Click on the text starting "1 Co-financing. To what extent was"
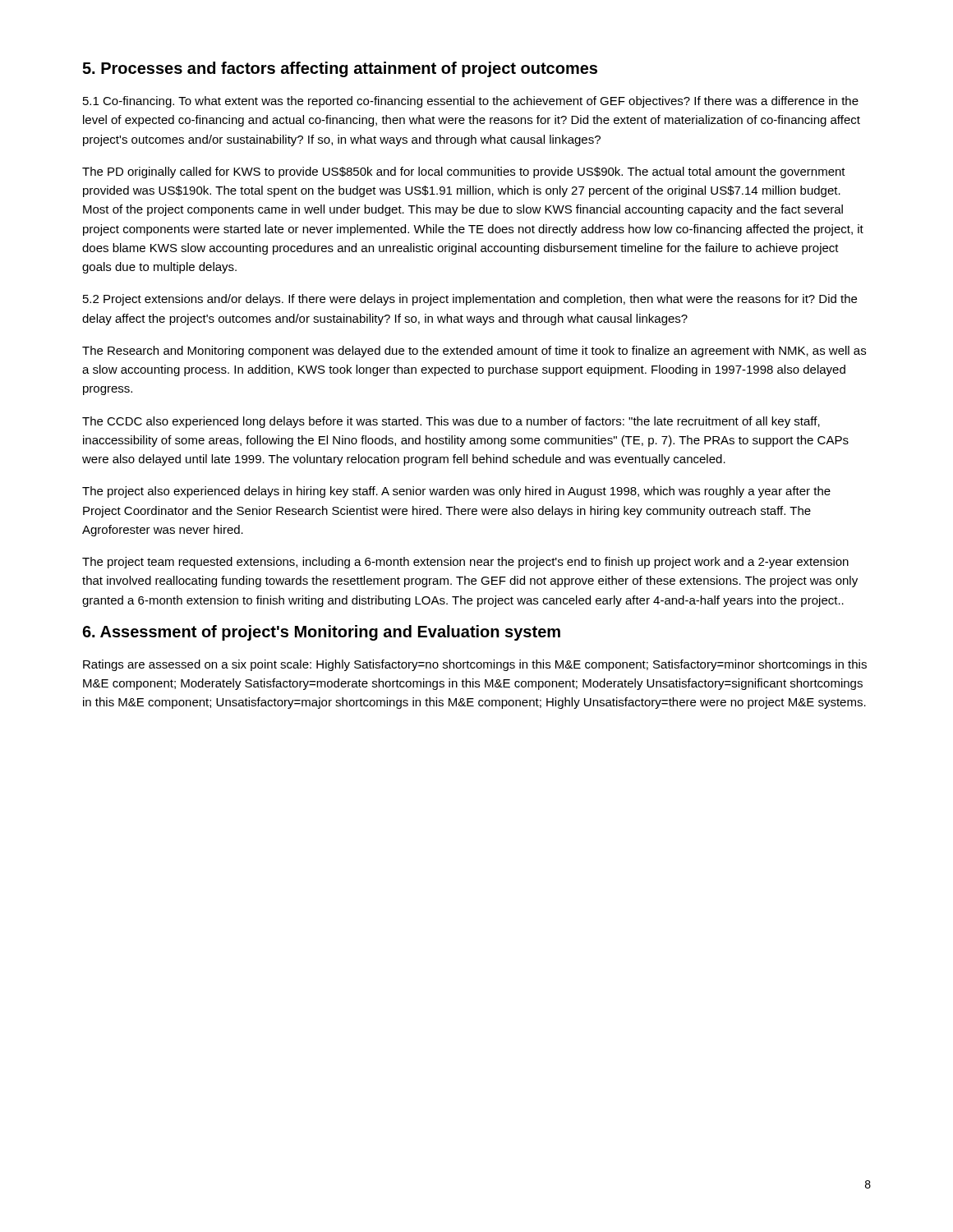The height and width of the screenshot is (1232, 953). pyautogui.click(x=476, y=120)
